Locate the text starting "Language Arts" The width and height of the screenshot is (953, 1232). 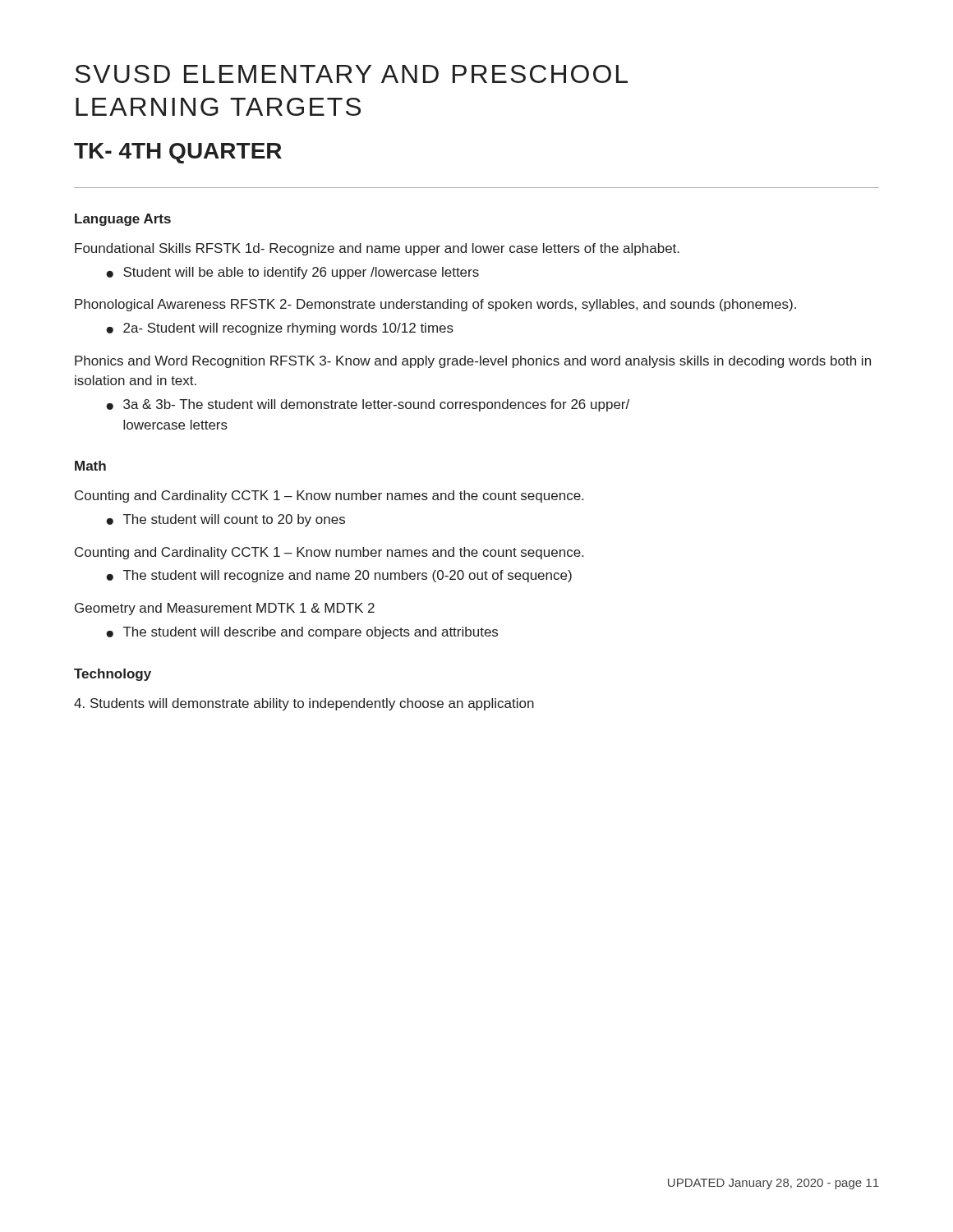pyautogui.click(x=123, y=219)
